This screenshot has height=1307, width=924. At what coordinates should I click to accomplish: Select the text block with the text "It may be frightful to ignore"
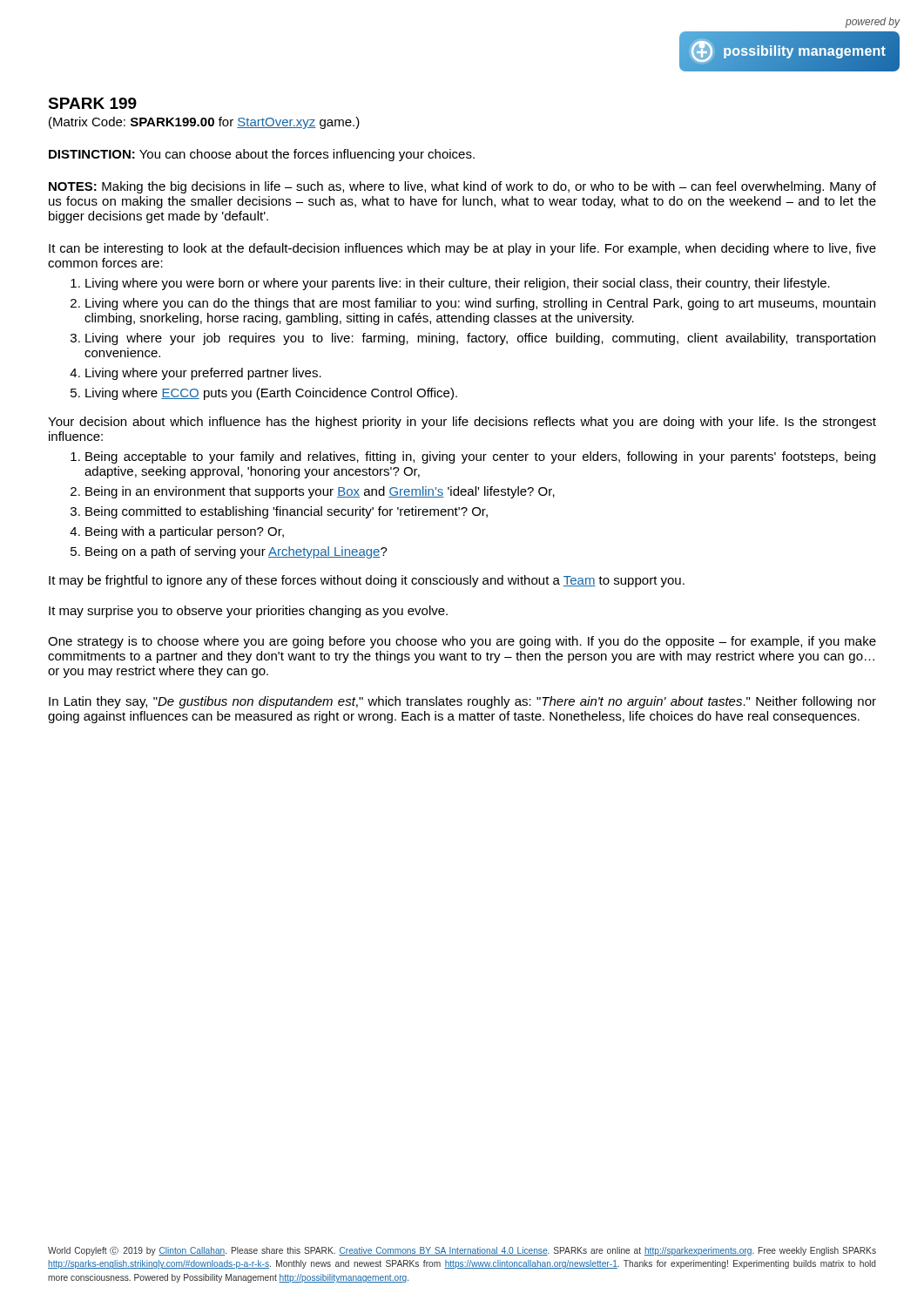[367, 580]
